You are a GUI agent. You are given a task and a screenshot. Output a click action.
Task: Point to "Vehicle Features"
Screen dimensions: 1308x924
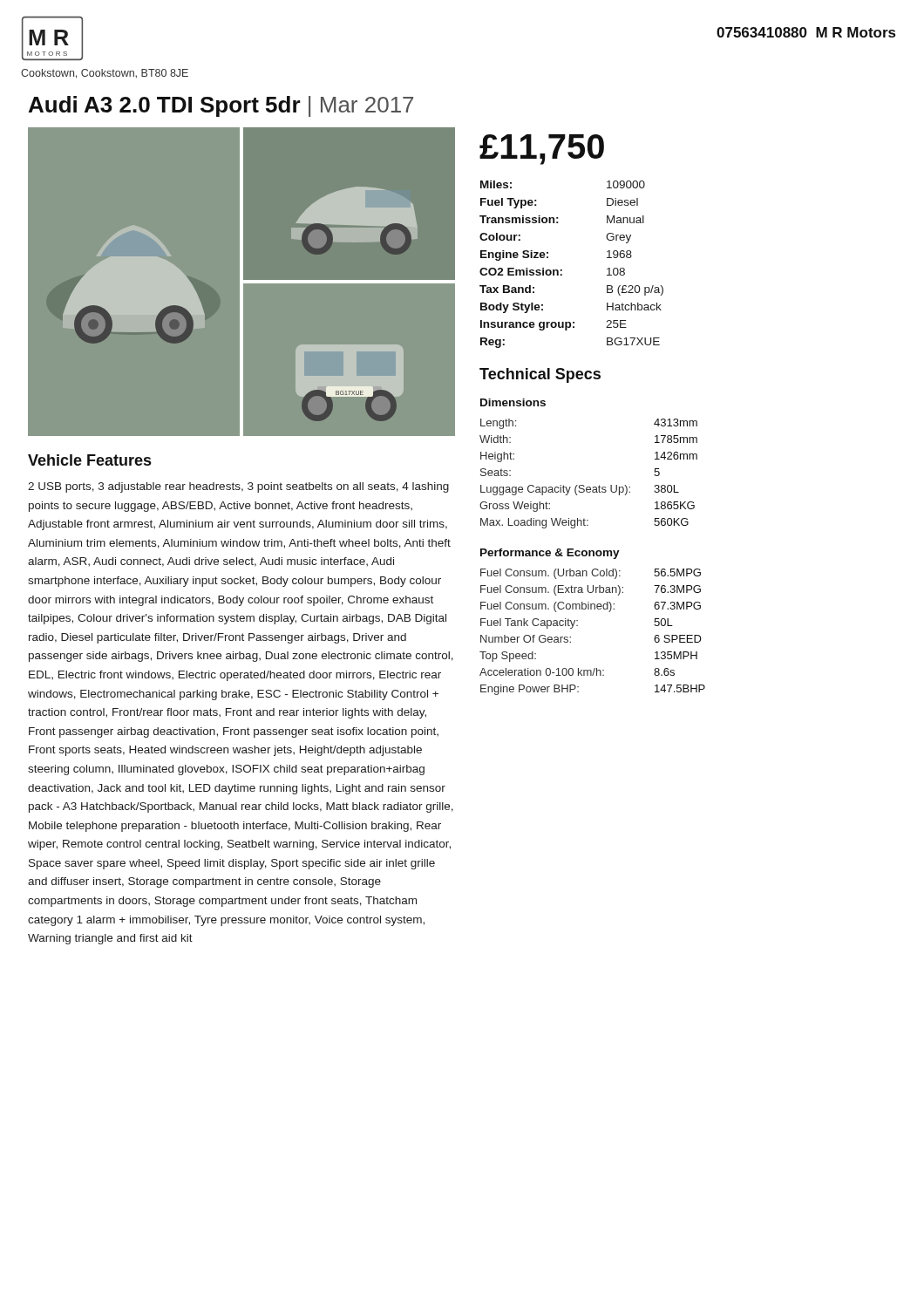point(90,460)
